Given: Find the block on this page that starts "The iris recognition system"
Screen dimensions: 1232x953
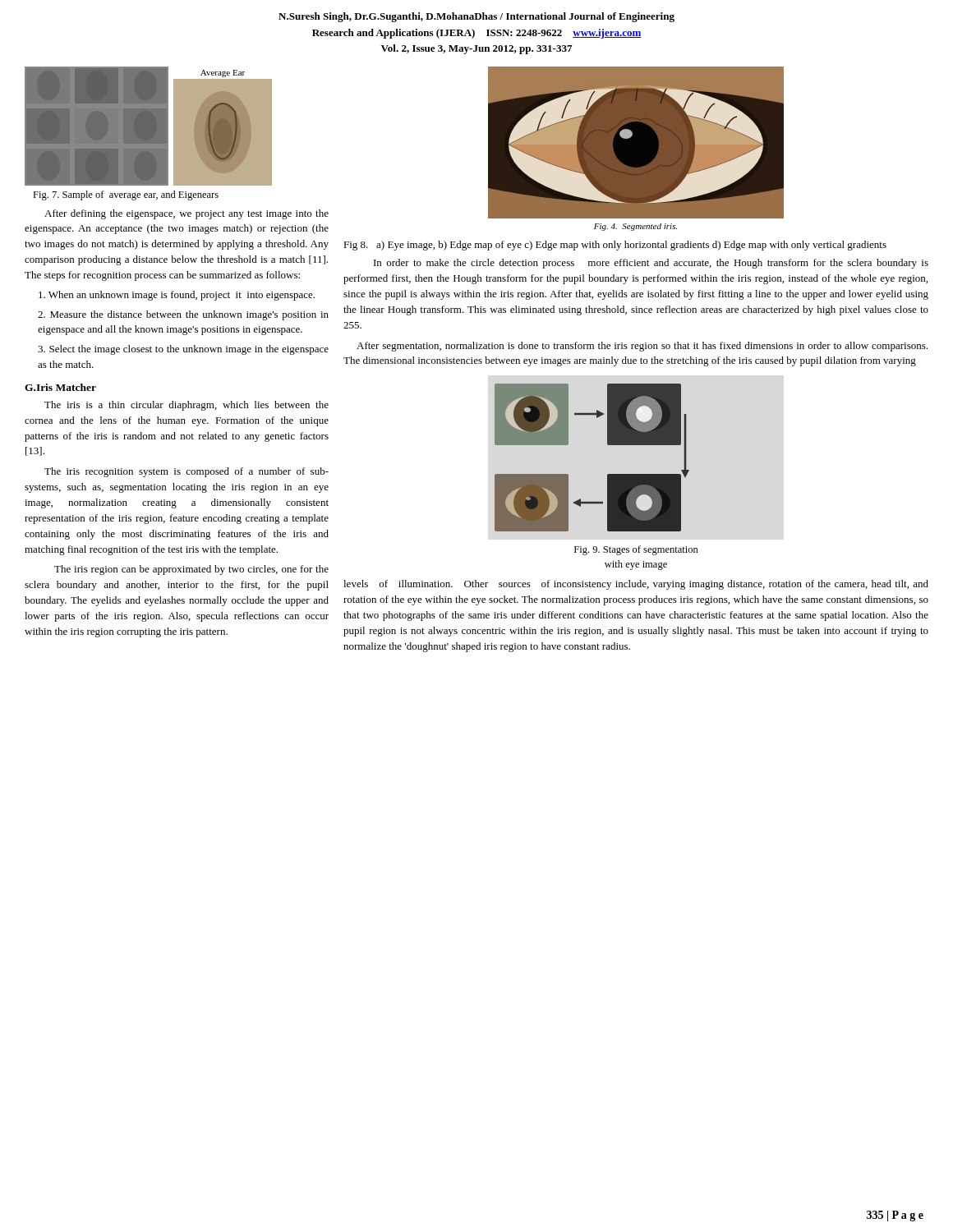Looking at the screenshot, I should (x=177, y=510).
